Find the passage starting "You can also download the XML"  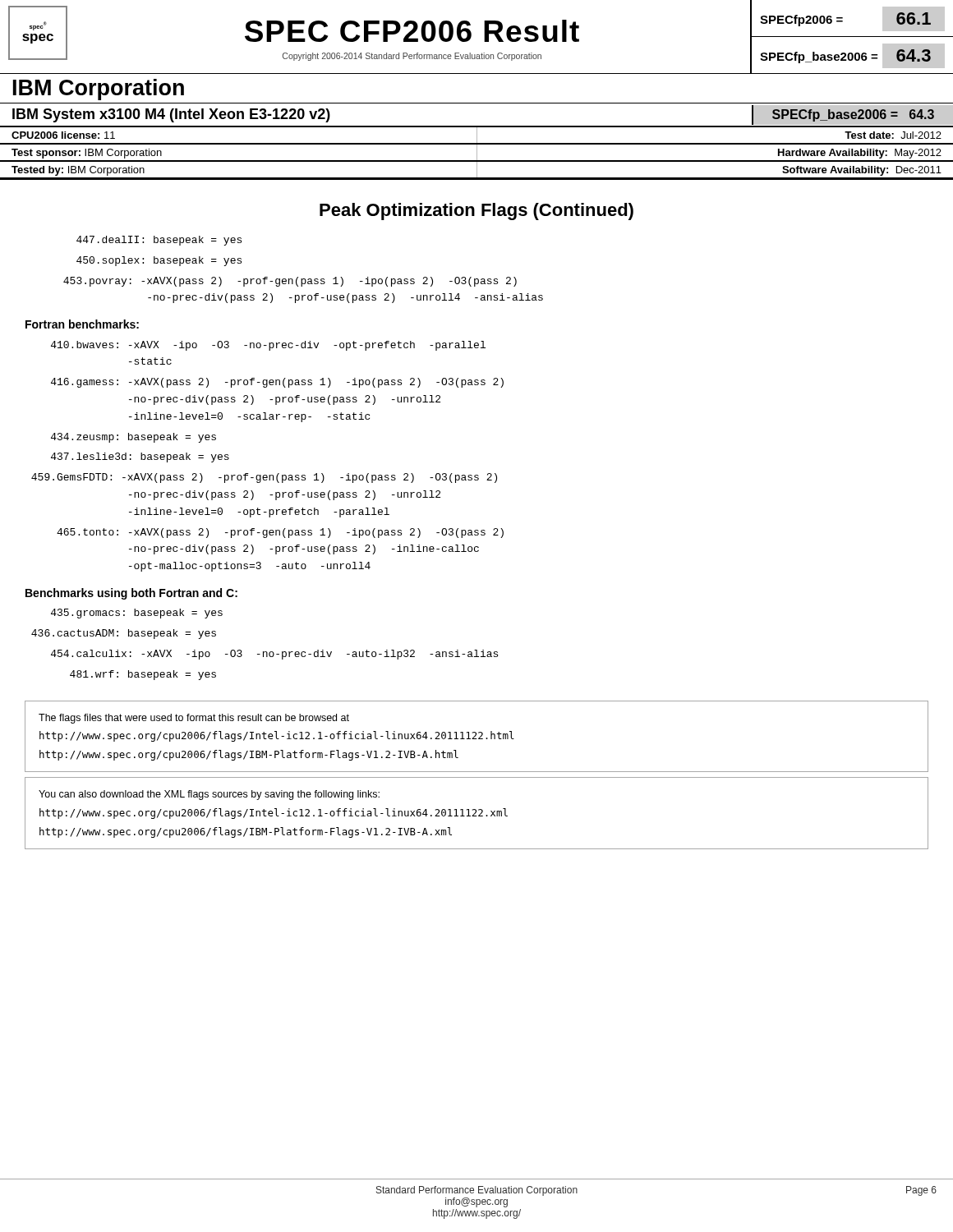click(x=476, y=813)
